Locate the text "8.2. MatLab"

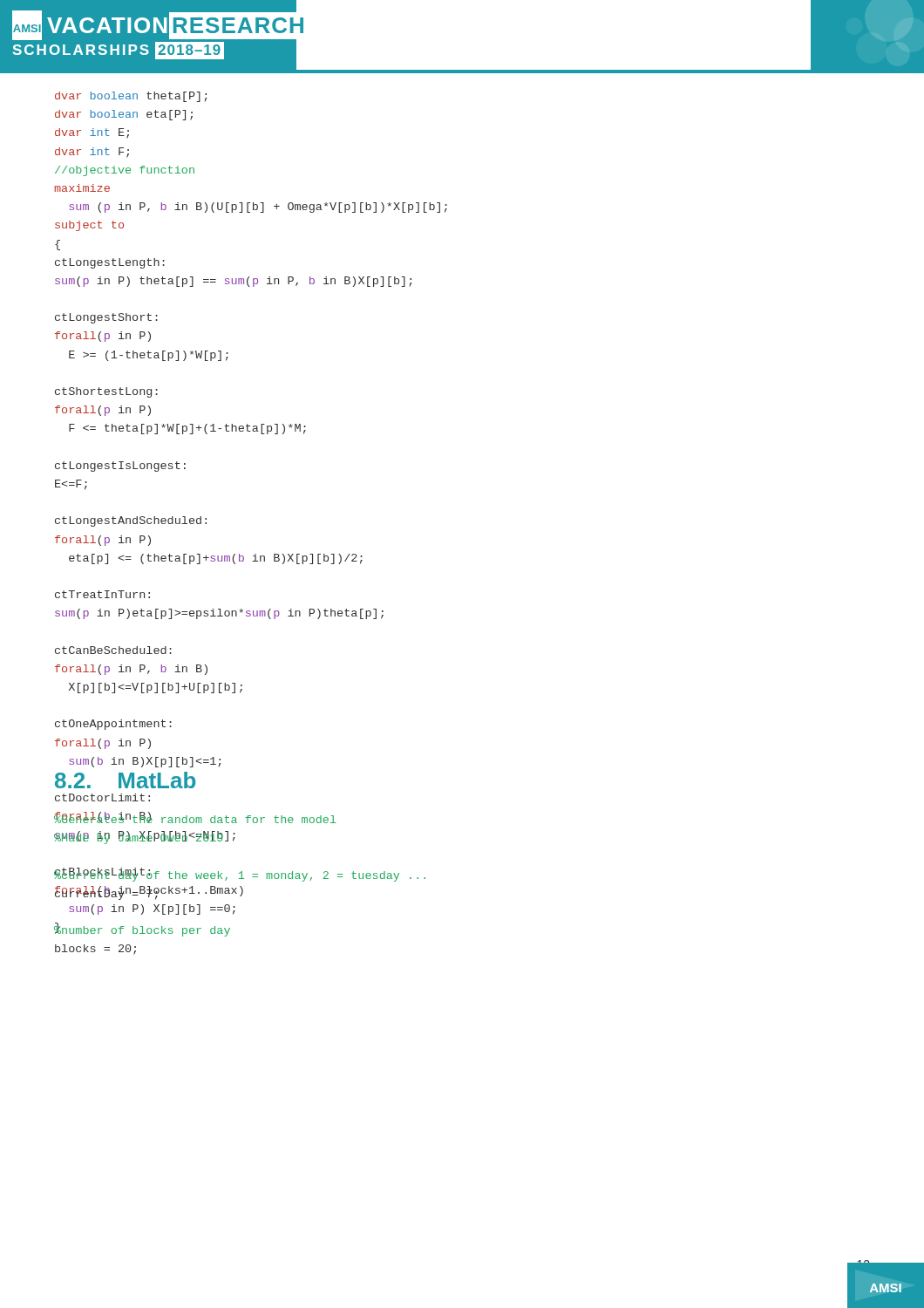click(x=125, y=780)
